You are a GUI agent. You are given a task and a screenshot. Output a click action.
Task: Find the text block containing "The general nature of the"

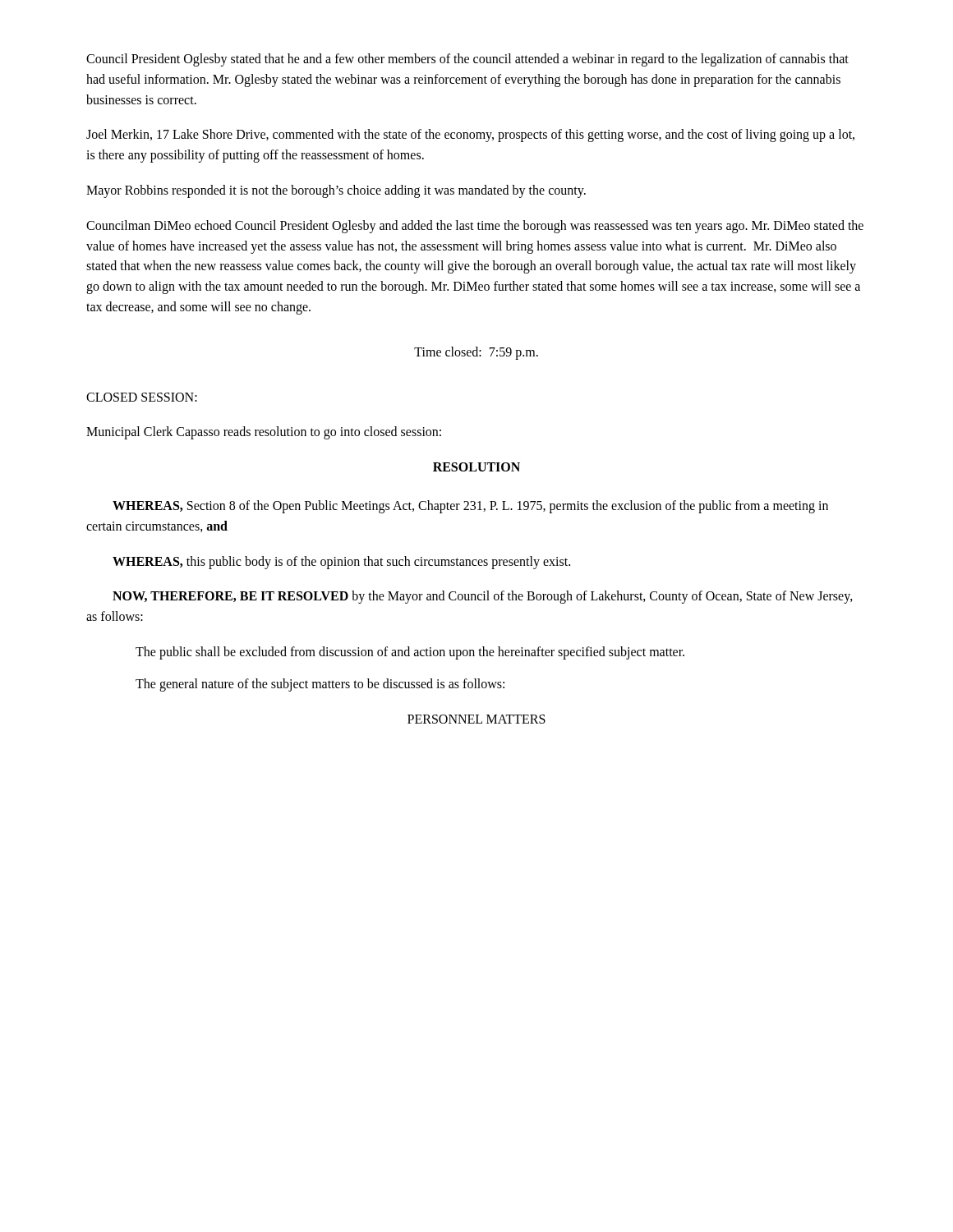pyautogui.click(x=321, y=684)
